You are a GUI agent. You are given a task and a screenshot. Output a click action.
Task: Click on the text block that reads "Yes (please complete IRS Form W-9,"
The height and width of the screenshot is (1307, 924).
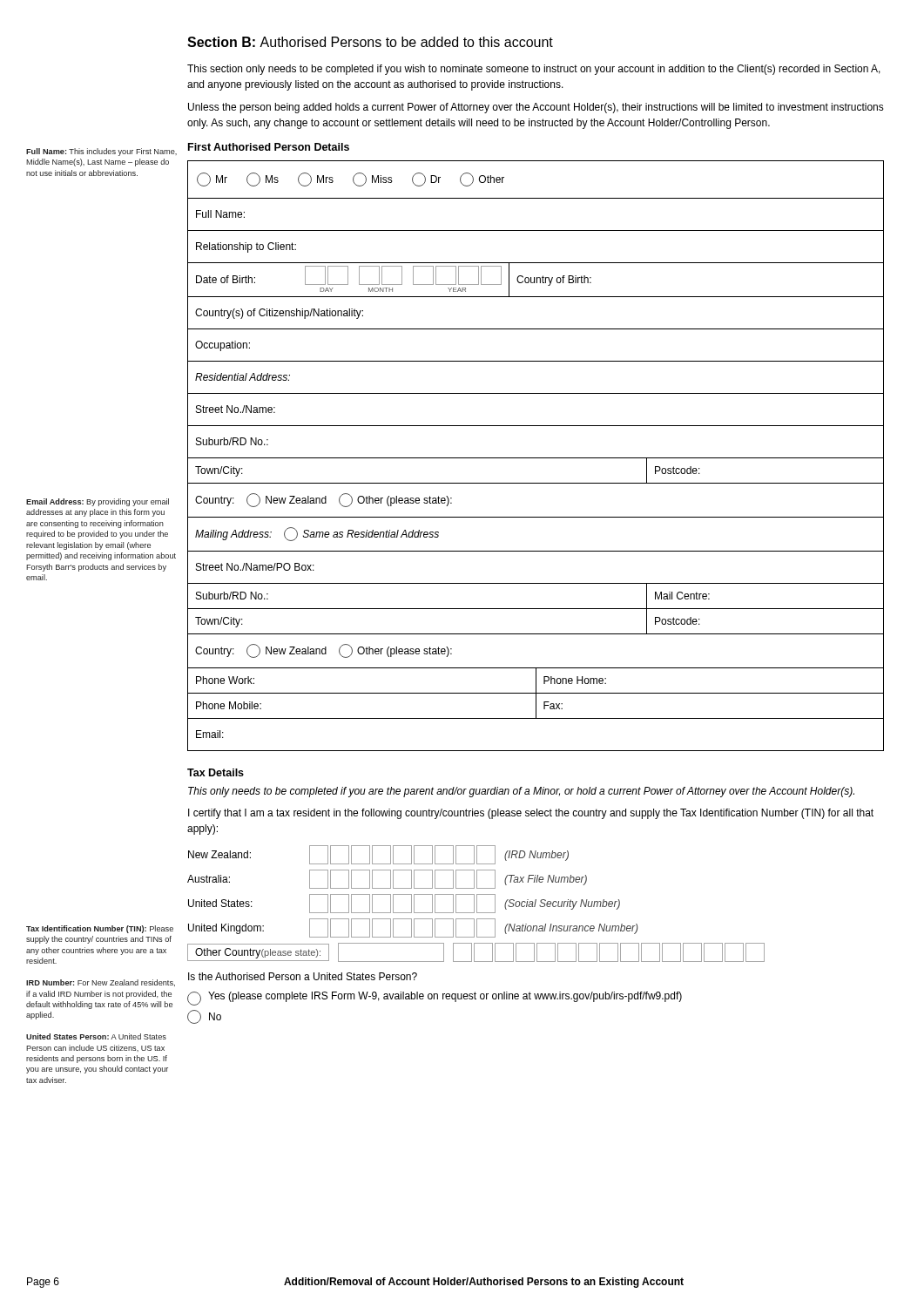coord(435,998)
